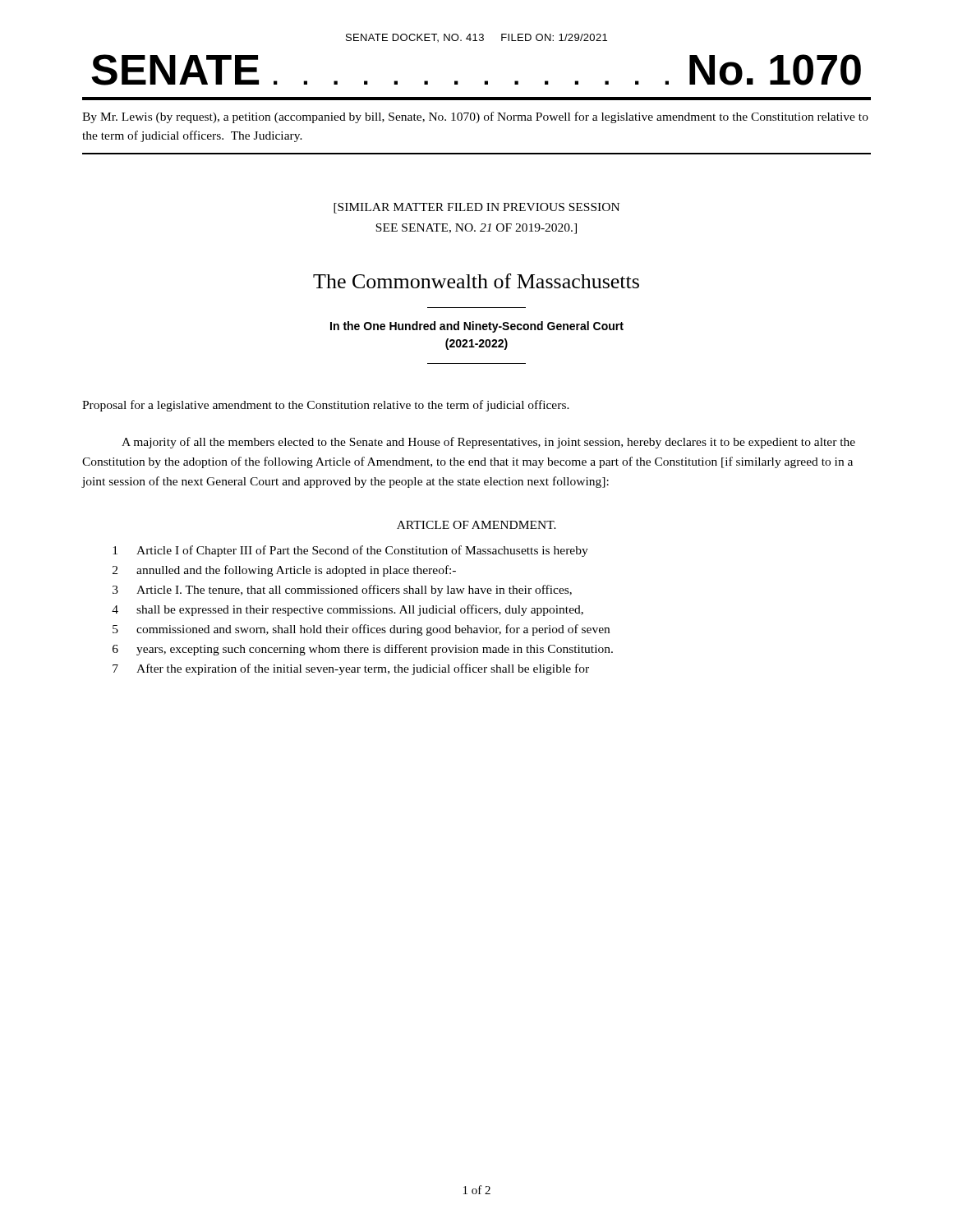This screenshot has height=1232, width=953.
Task: Locate the title that opens with "The Commonwealth of"
Action: [476, 281]
